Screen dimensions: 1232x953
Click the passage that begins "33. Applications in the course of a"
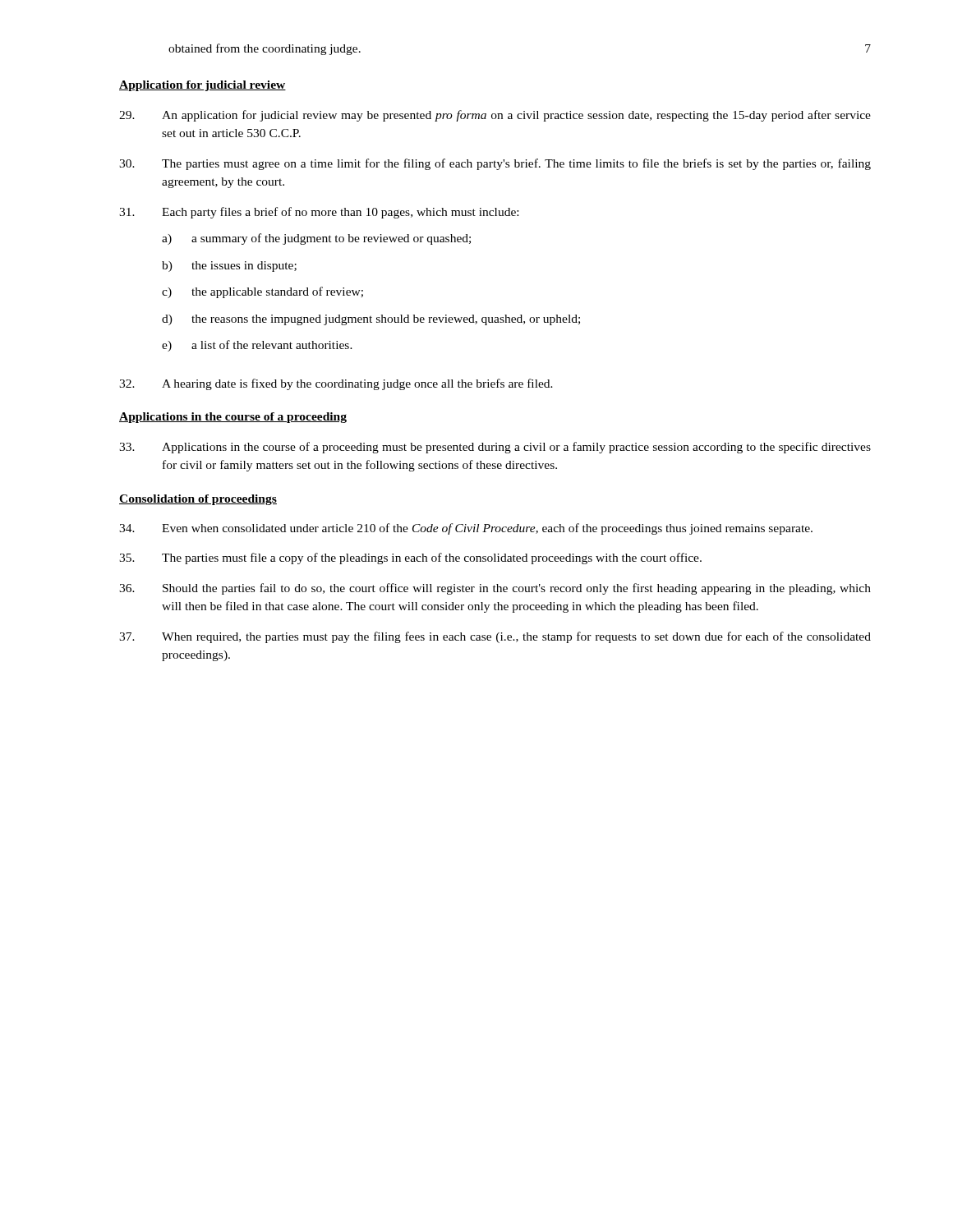tap(495, 456)
